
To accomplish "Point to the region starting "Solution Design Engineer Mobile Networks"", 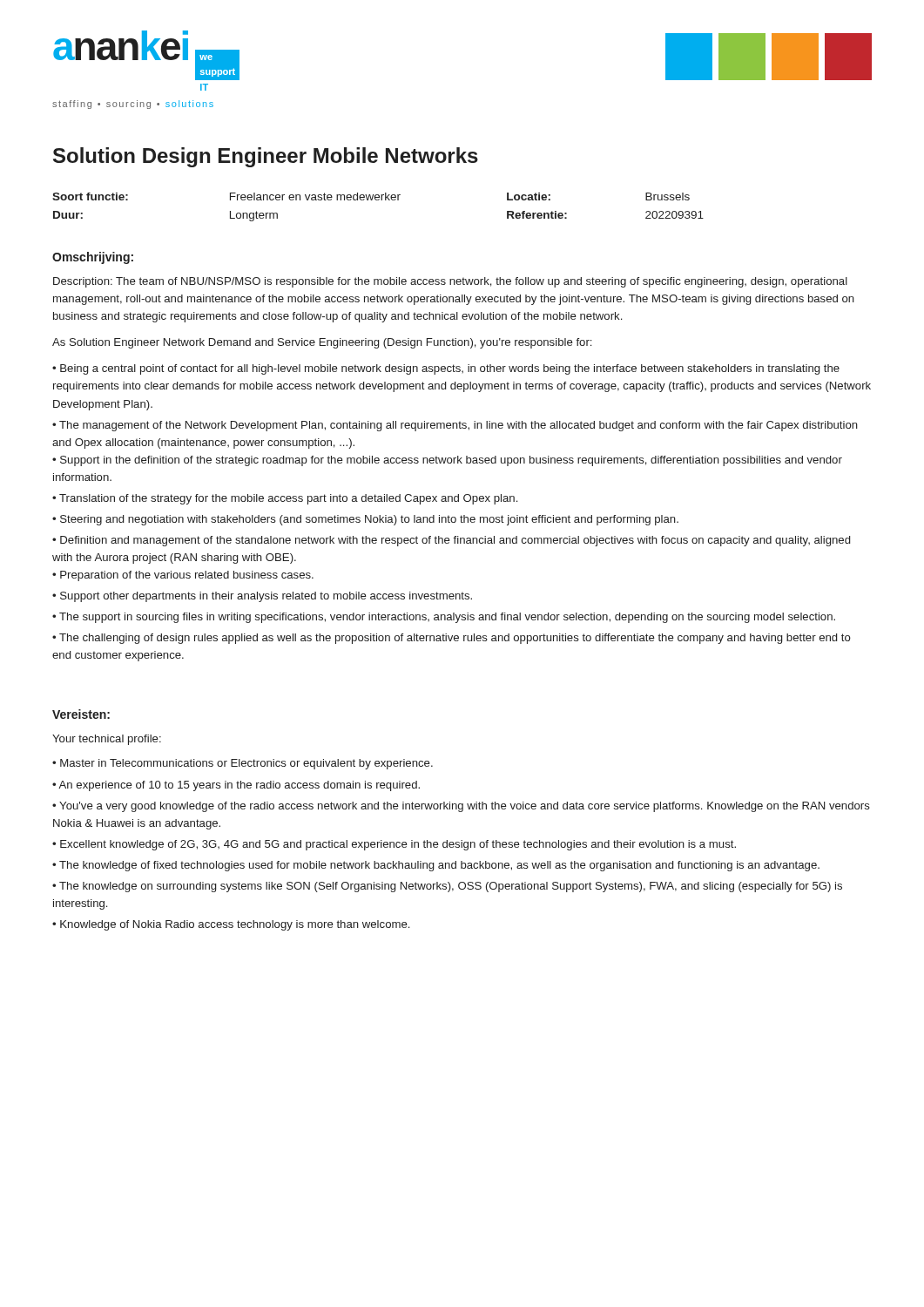I will coord(265,156).
